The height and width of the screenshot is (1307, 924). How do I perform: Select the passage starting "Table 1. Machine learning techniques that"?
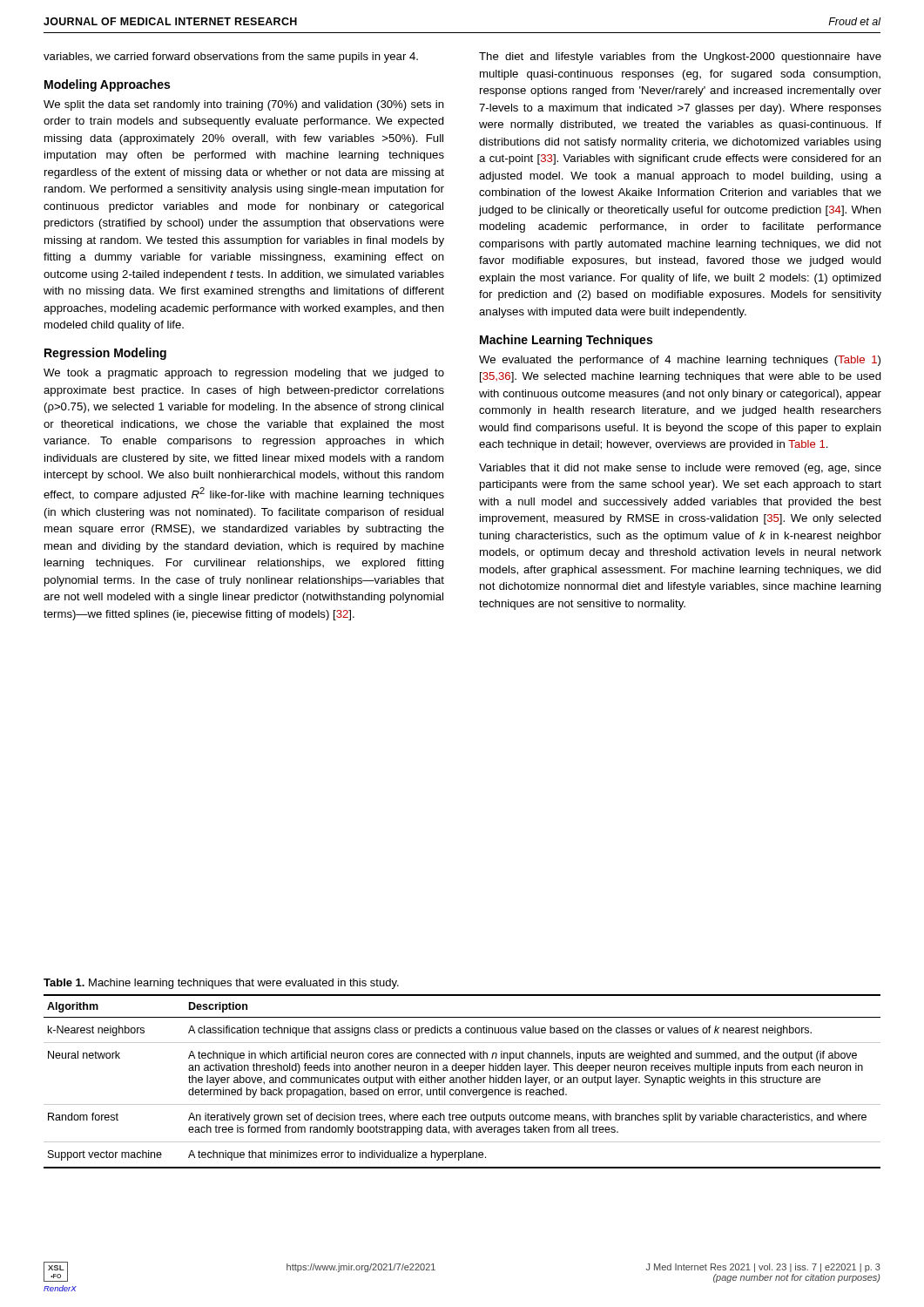(x=221, y=982)
